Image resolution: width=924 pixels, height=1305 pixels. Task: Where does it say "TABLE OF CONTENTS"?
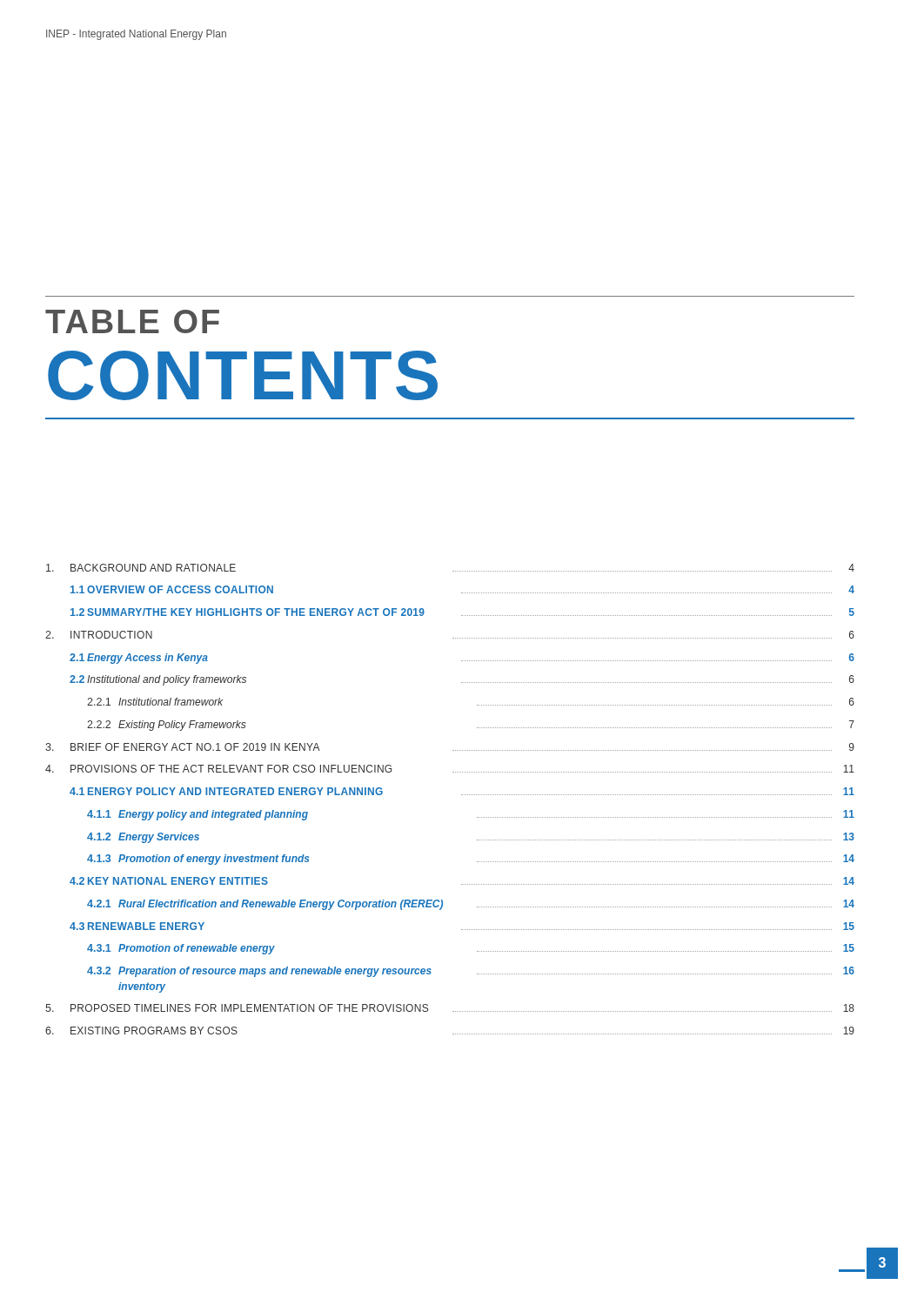(450, 358)
